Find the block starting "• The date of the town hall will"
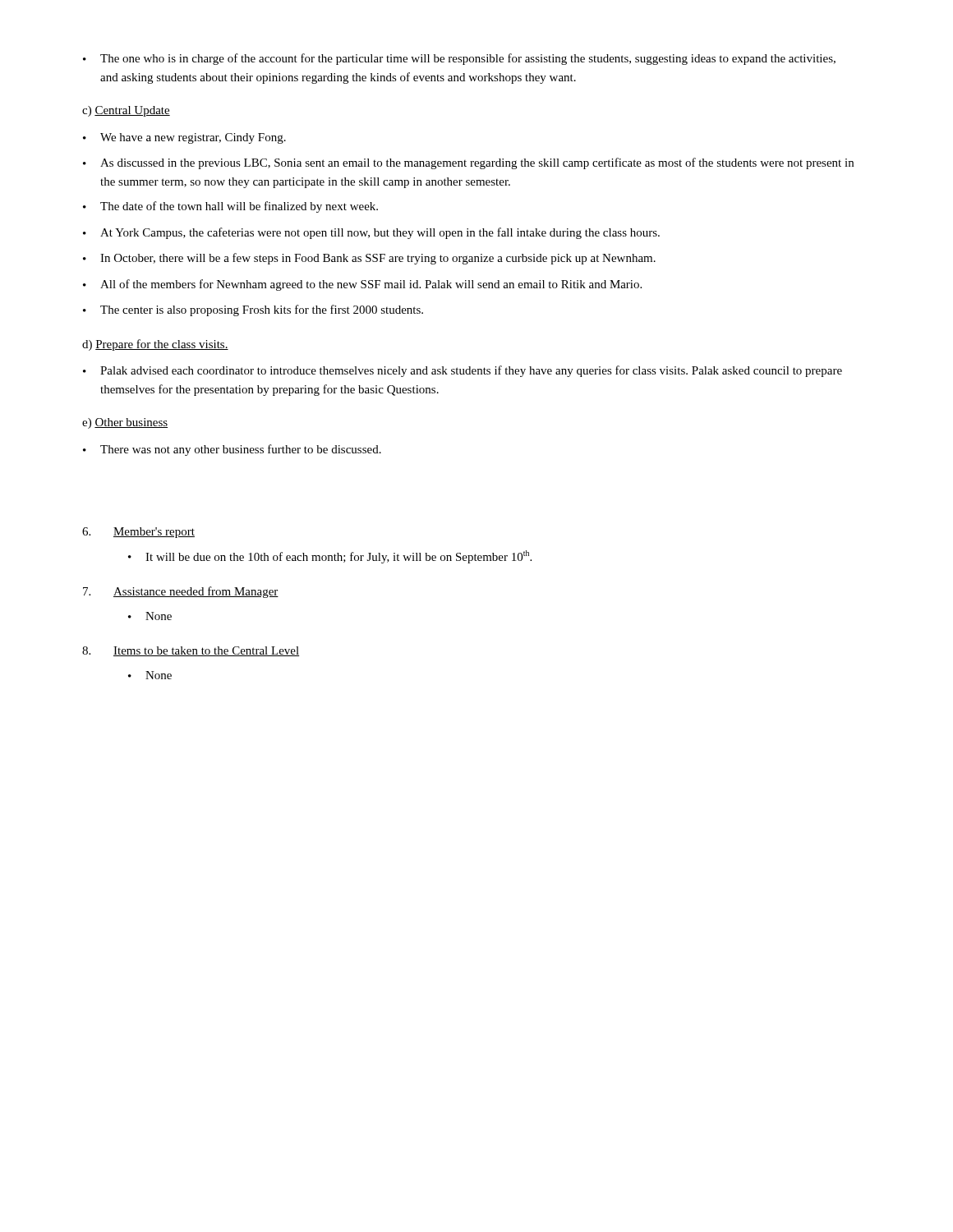 [x=230, y=207]
